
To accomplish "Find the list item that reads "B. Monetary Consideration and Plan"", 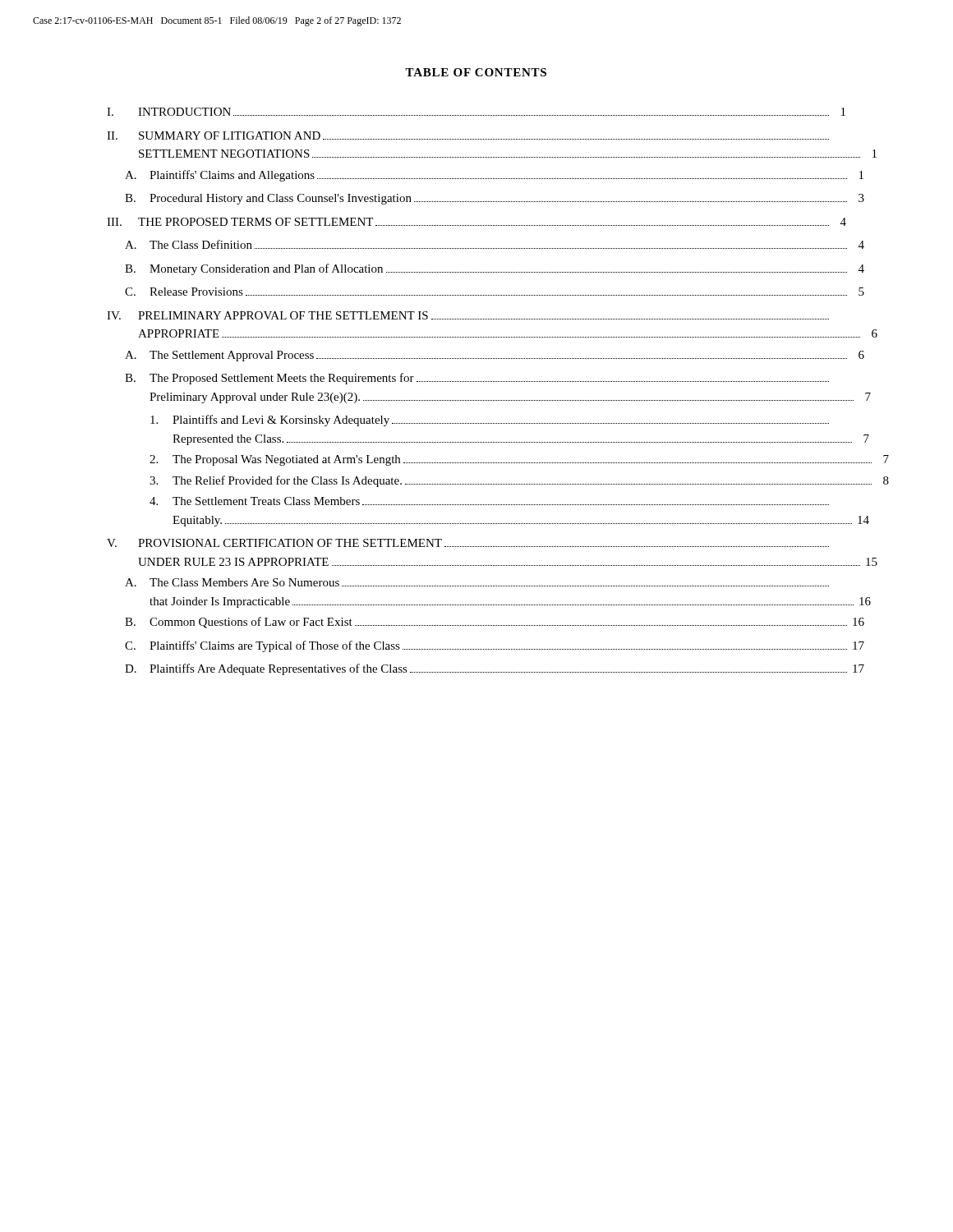I will click(x=495, y=268).
